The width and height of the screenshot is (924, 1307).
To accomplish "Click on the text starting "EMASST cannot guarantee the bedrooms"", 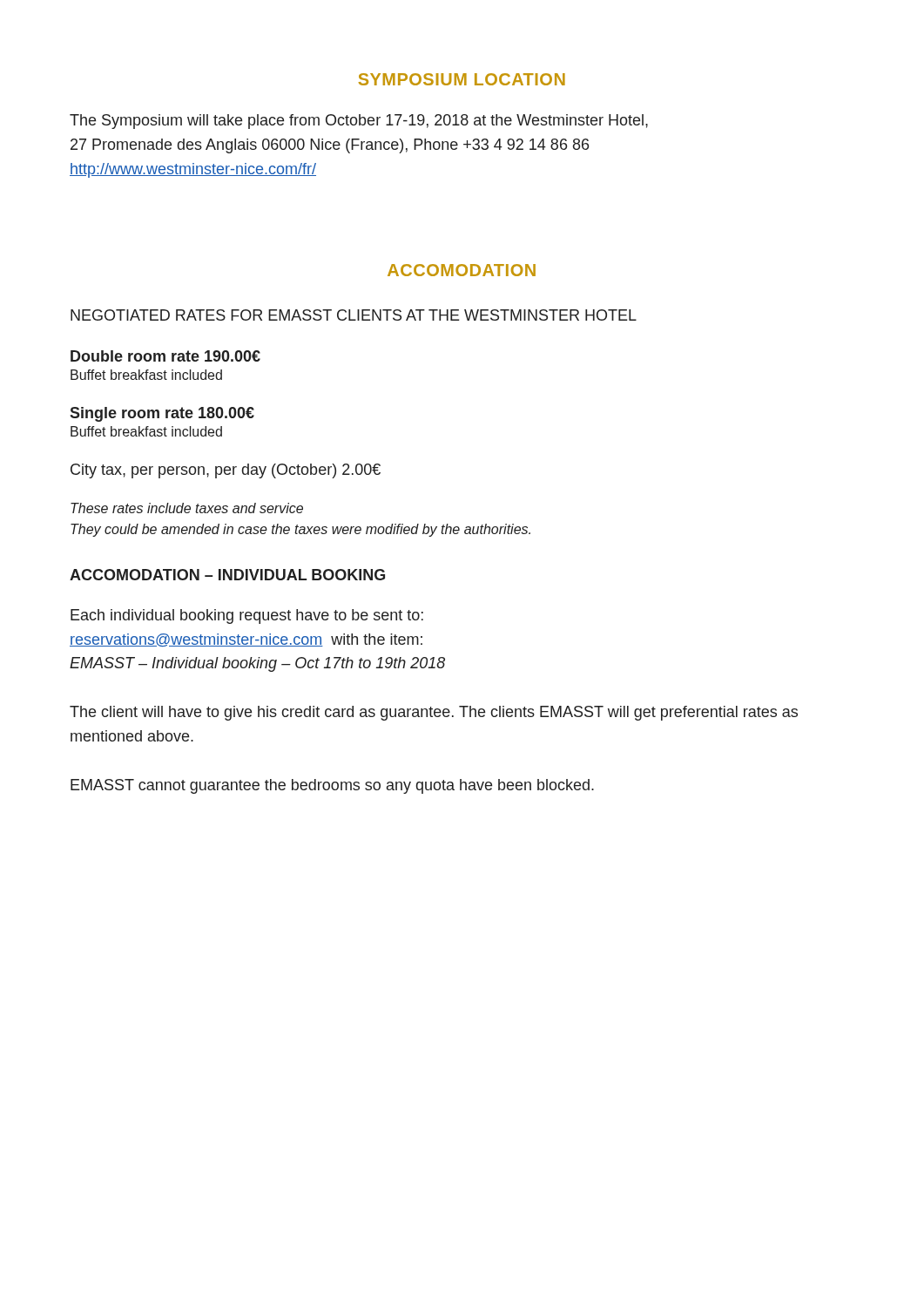I will tap(332, 785).
